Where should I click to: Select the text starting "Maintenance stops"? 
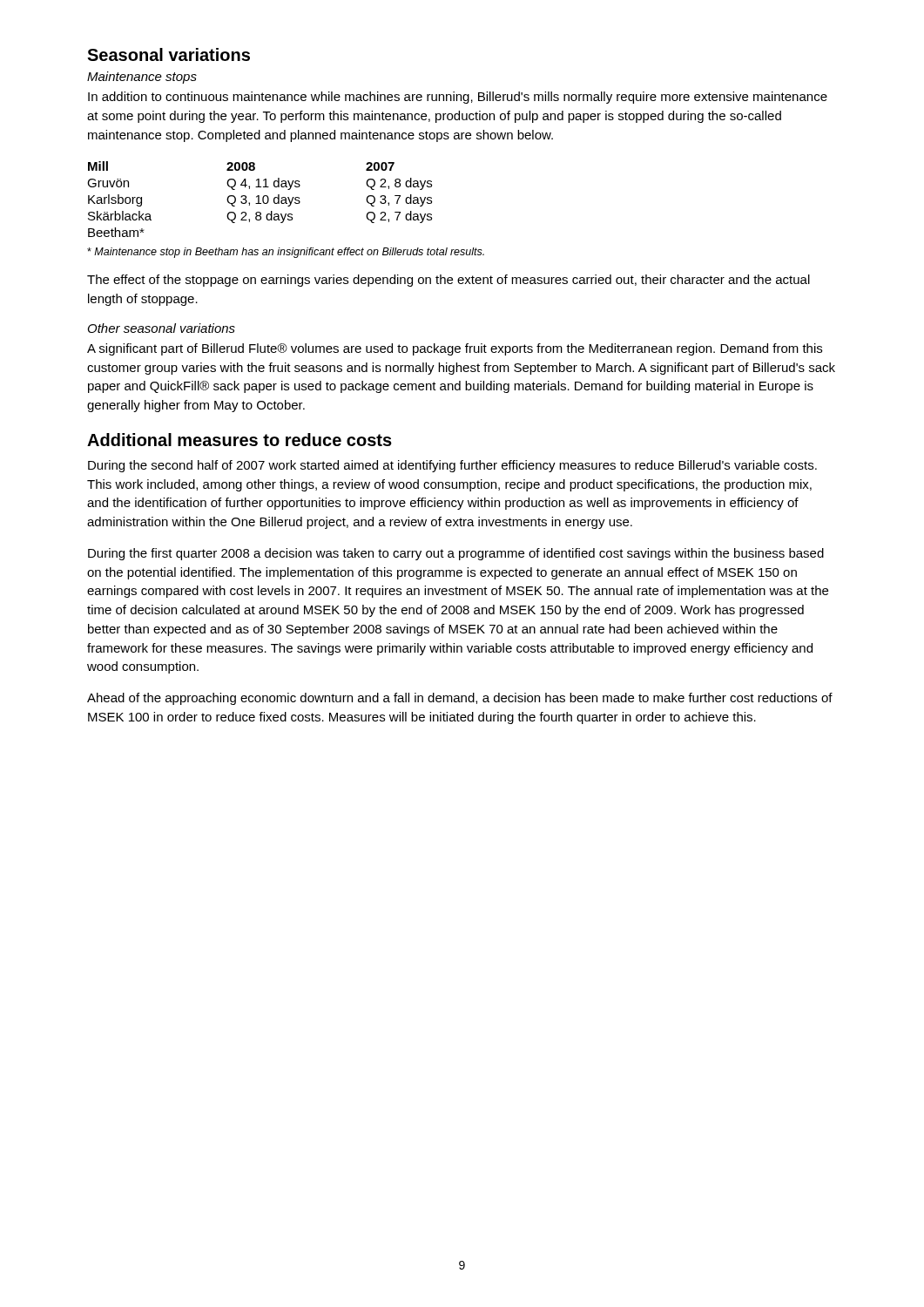142,76
